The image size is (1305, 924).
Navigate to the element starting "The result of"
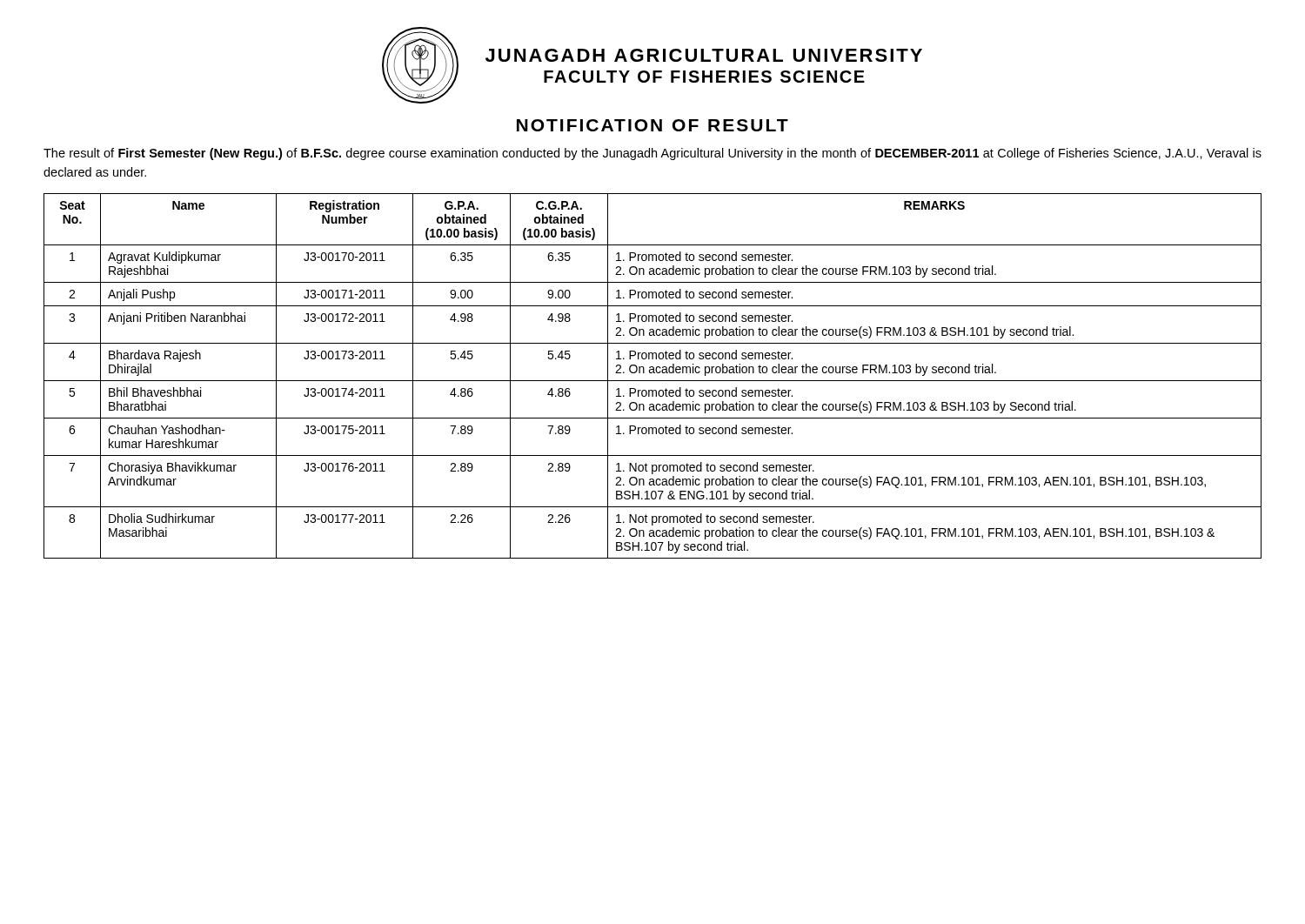point(652,163)
